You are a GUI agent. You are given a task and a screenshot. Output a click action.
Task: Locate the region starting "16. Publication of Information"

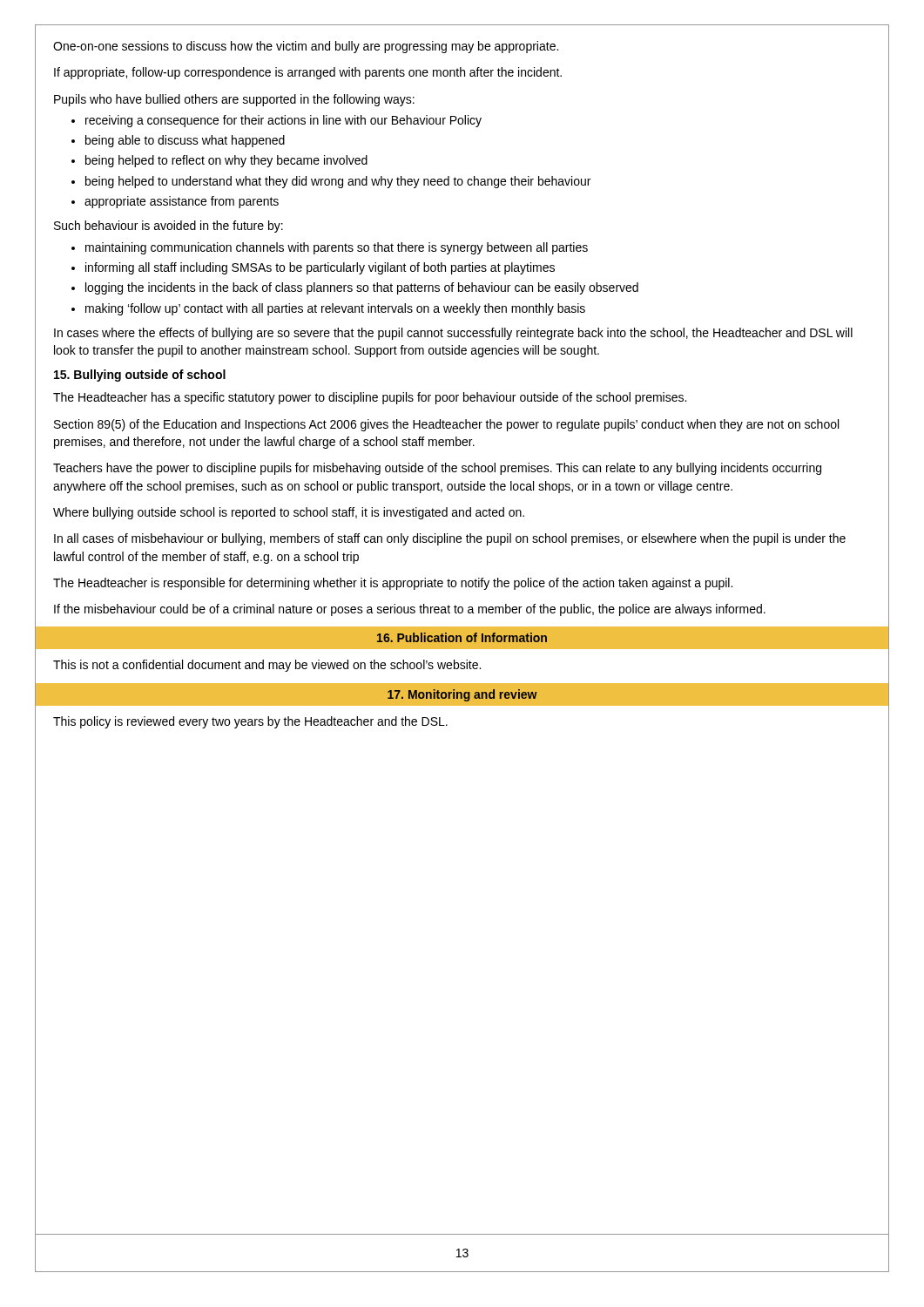[x=462, y=638]
